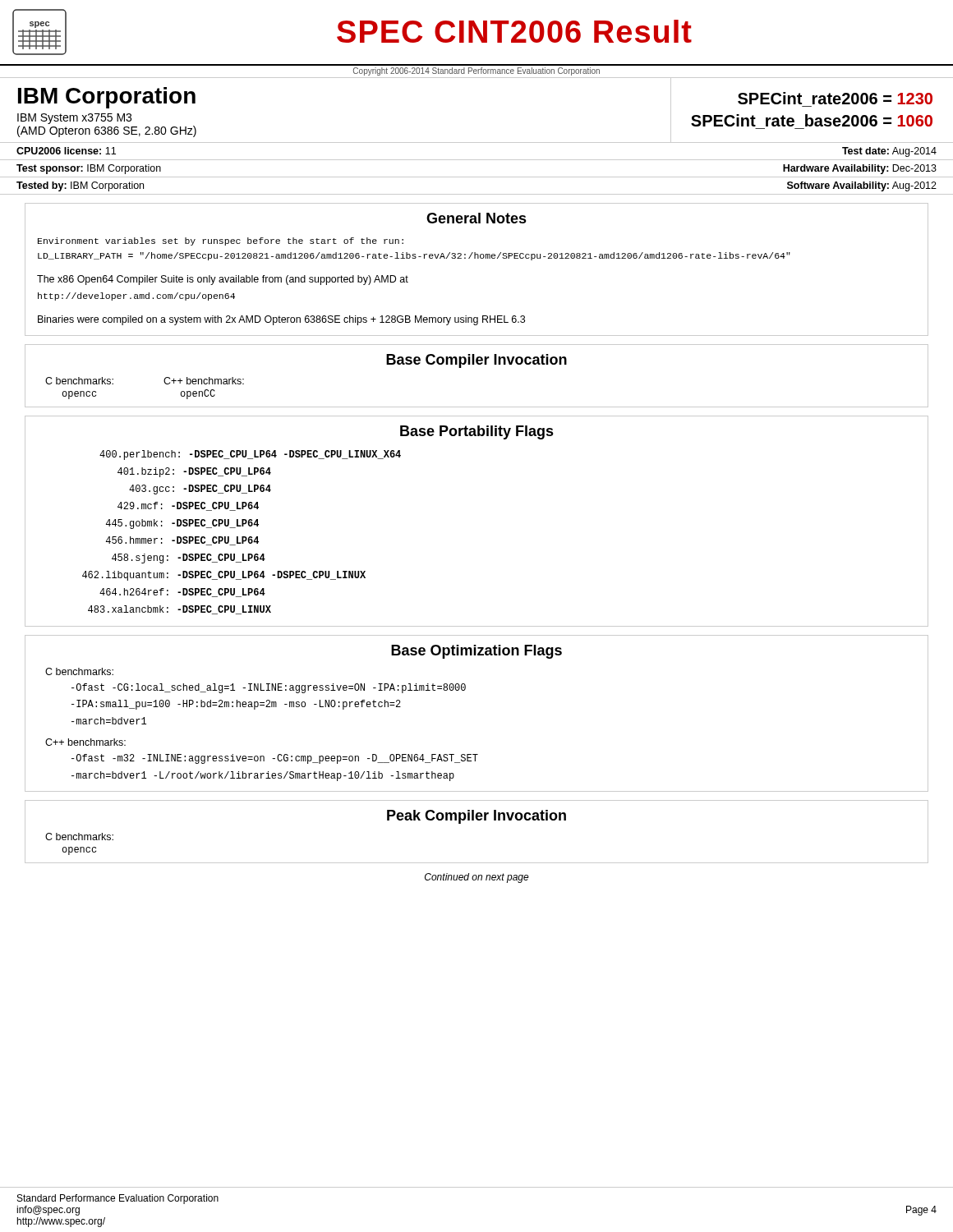Viewport: 953px width, 1232px height.
Task: Point to the element starting "Test sponsor: IBM Corporation"
Action: [89, 168]
